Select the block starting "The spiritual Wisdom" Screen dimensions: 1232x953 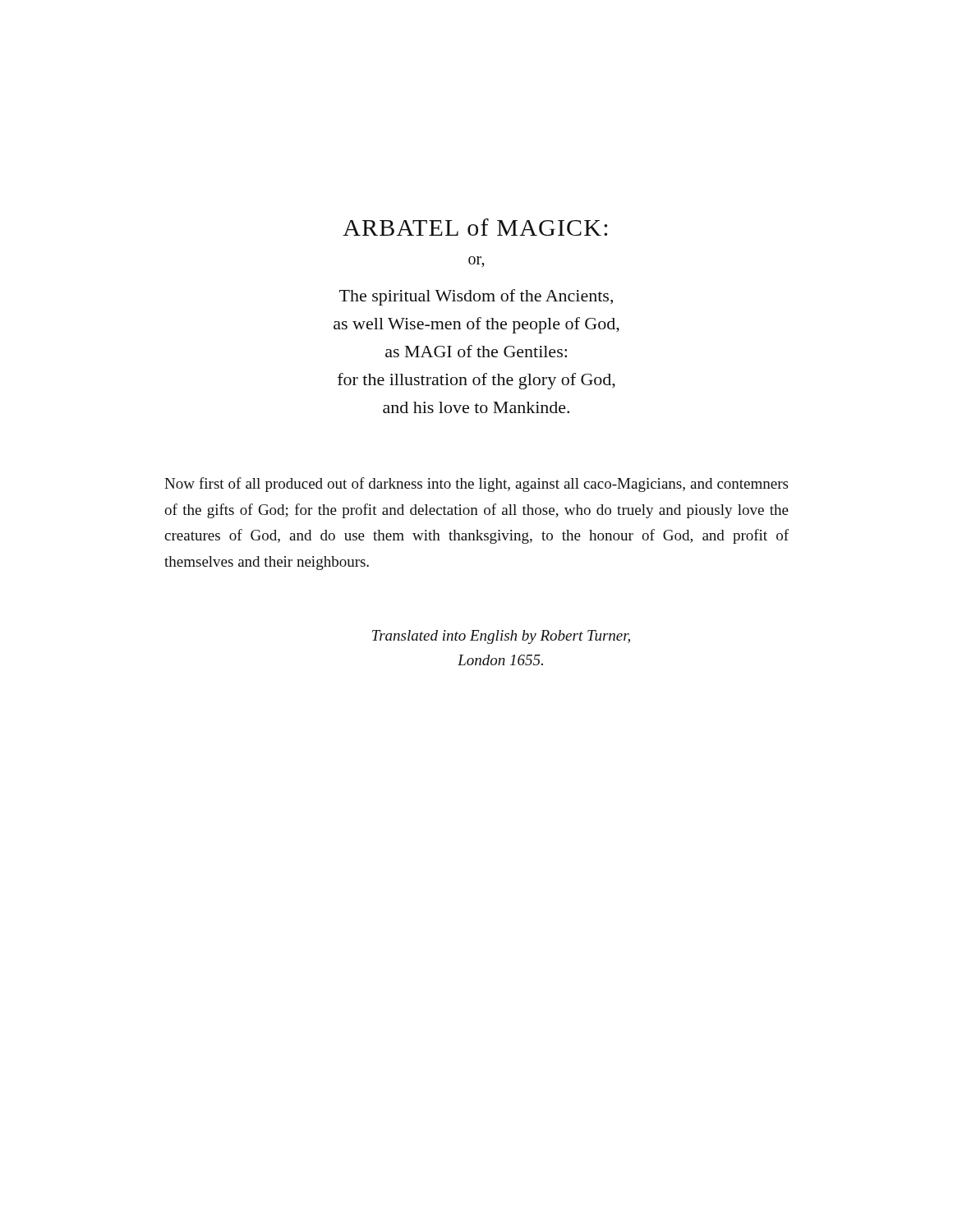(476, 352)
